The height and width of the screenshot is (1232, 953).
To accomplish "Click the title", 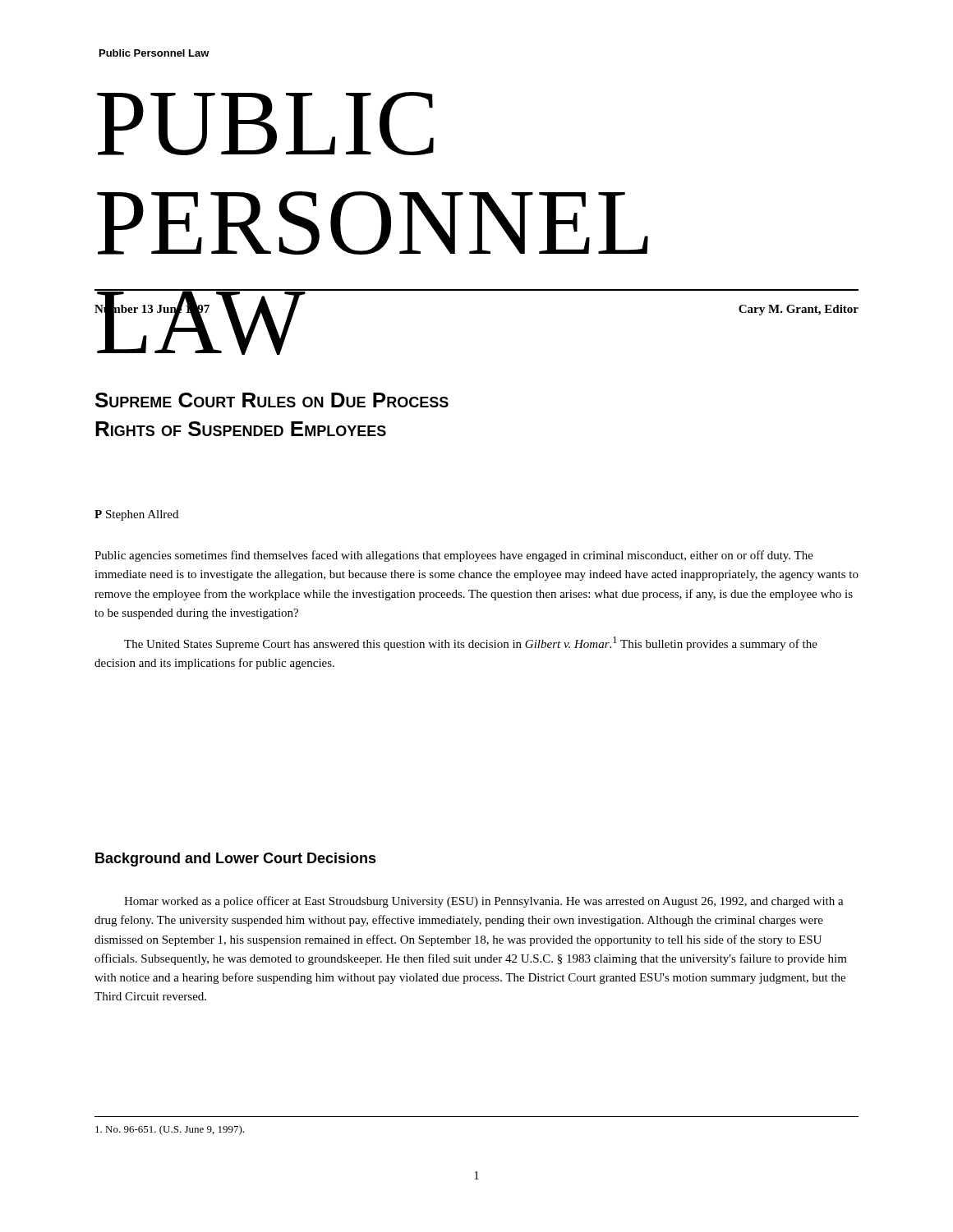I will tap(476, 223).
